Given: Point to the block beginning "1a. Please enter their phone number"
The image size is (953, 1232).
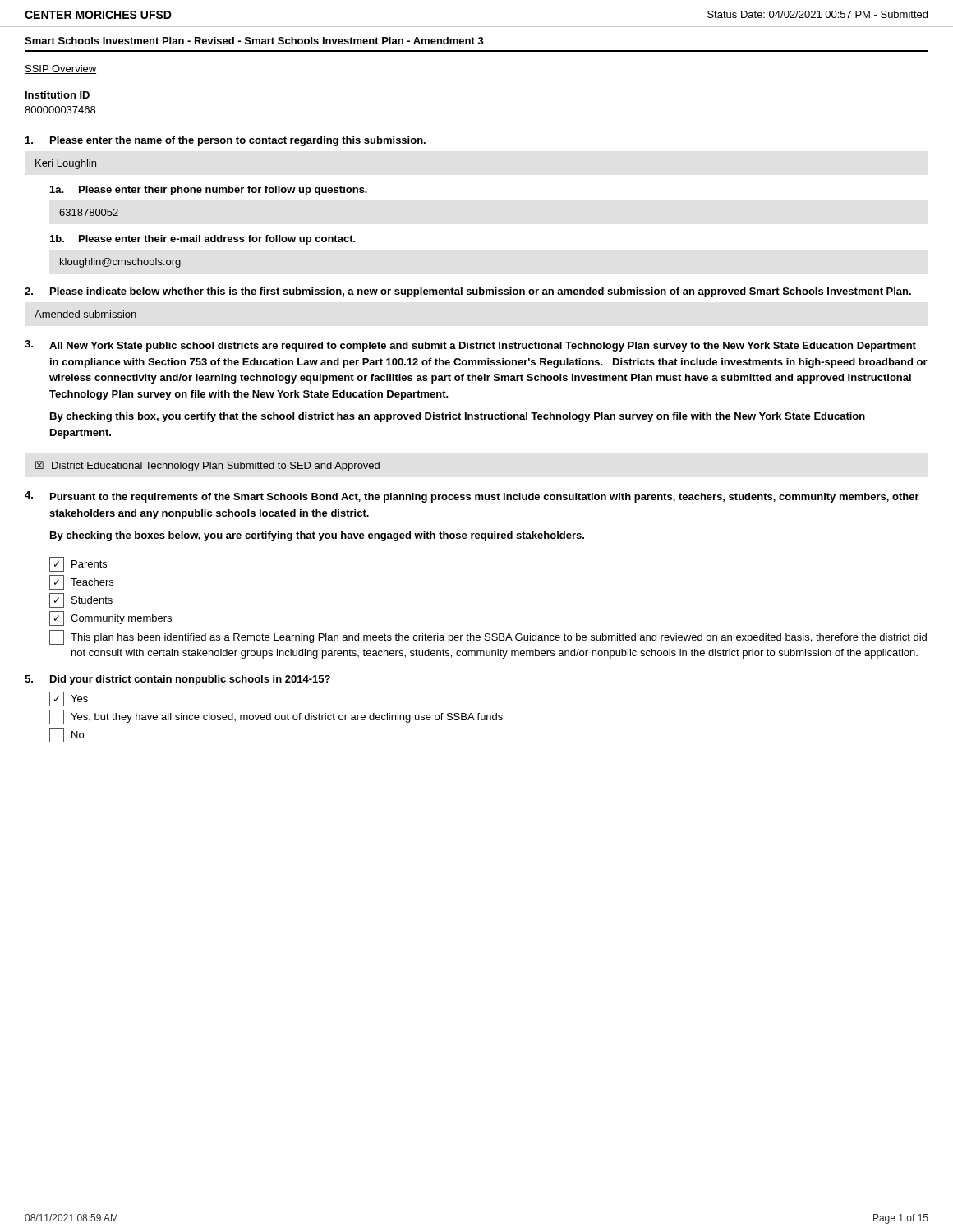Looking at the screenshot, I should tap(209, 191).
